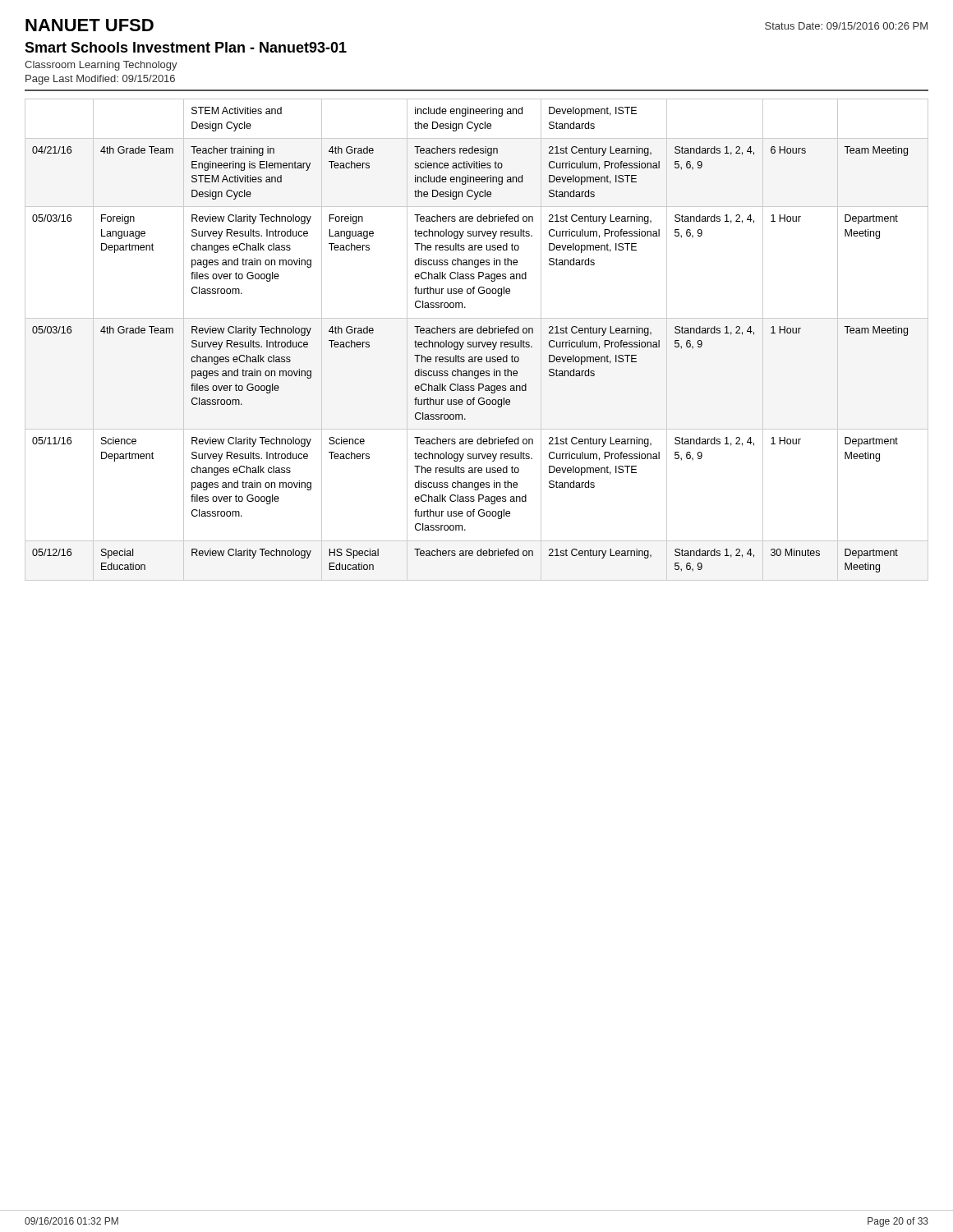Screen dimensions: 1232x953
Task: Locate the table with the text "1 Hour"
Action: (476, 339)
